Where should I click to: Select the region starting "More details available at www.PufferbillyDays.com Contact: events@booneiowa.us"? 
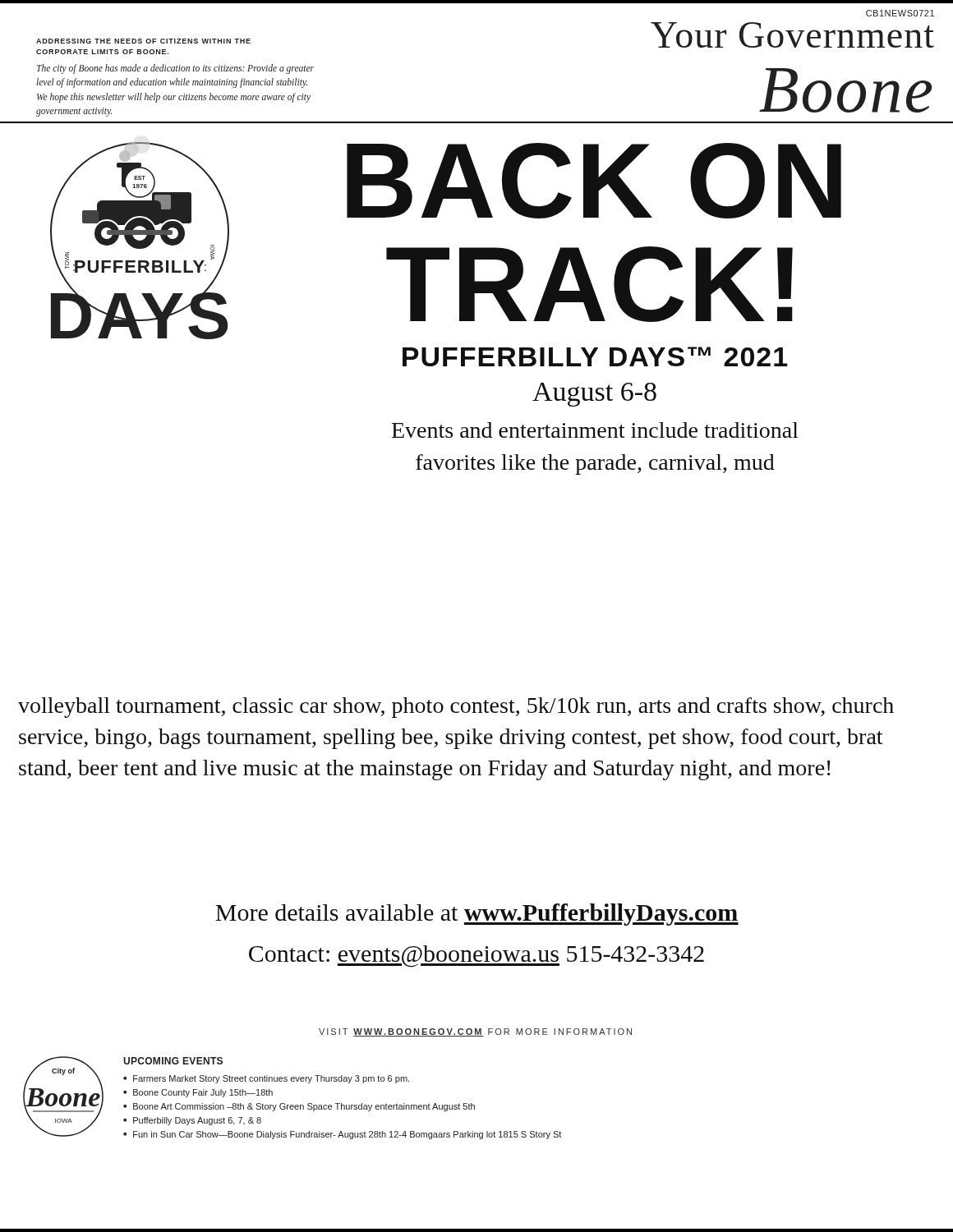pos(476,933)
